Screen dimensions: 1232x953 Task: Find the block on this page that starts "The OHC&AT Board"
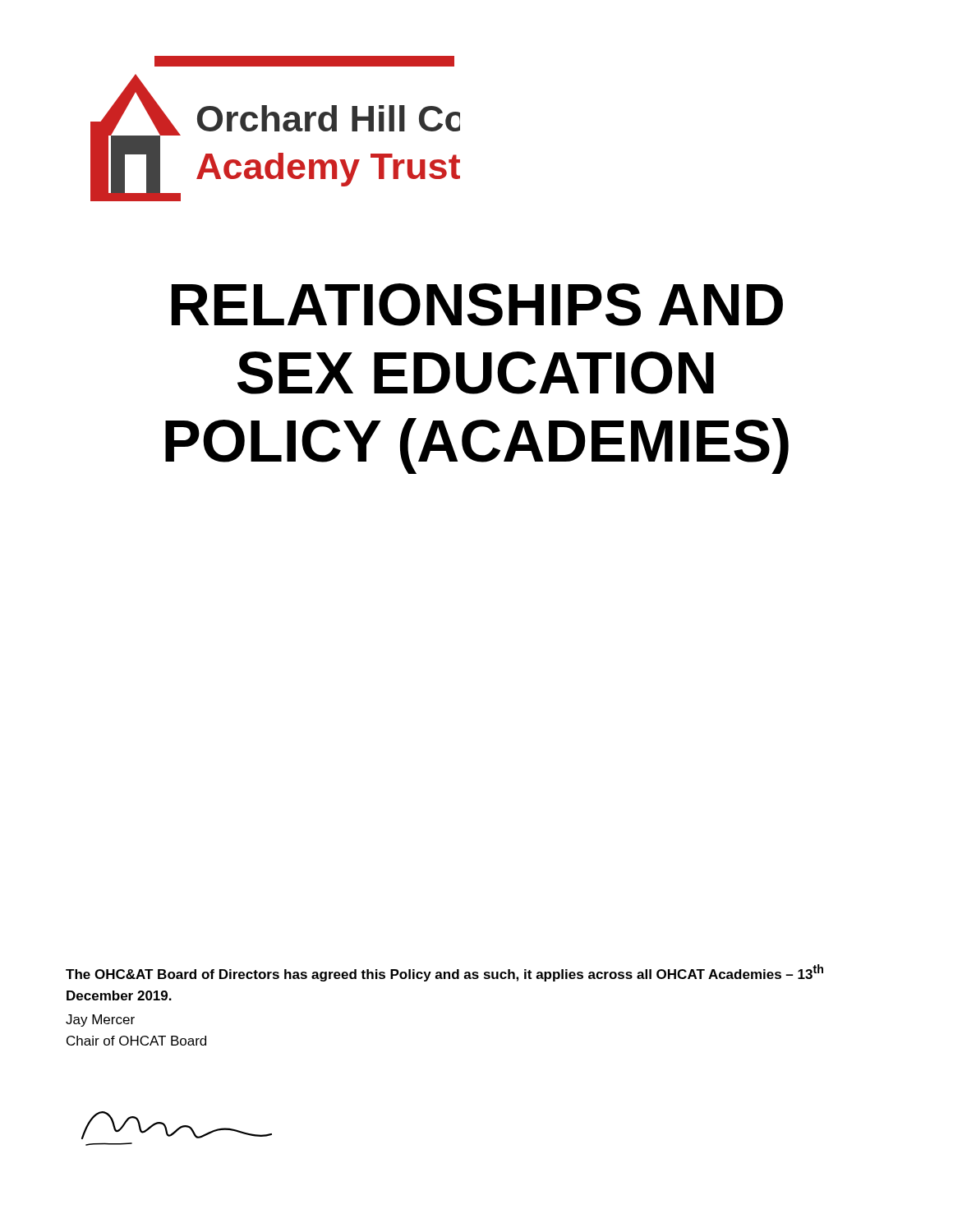coord(444,973)
